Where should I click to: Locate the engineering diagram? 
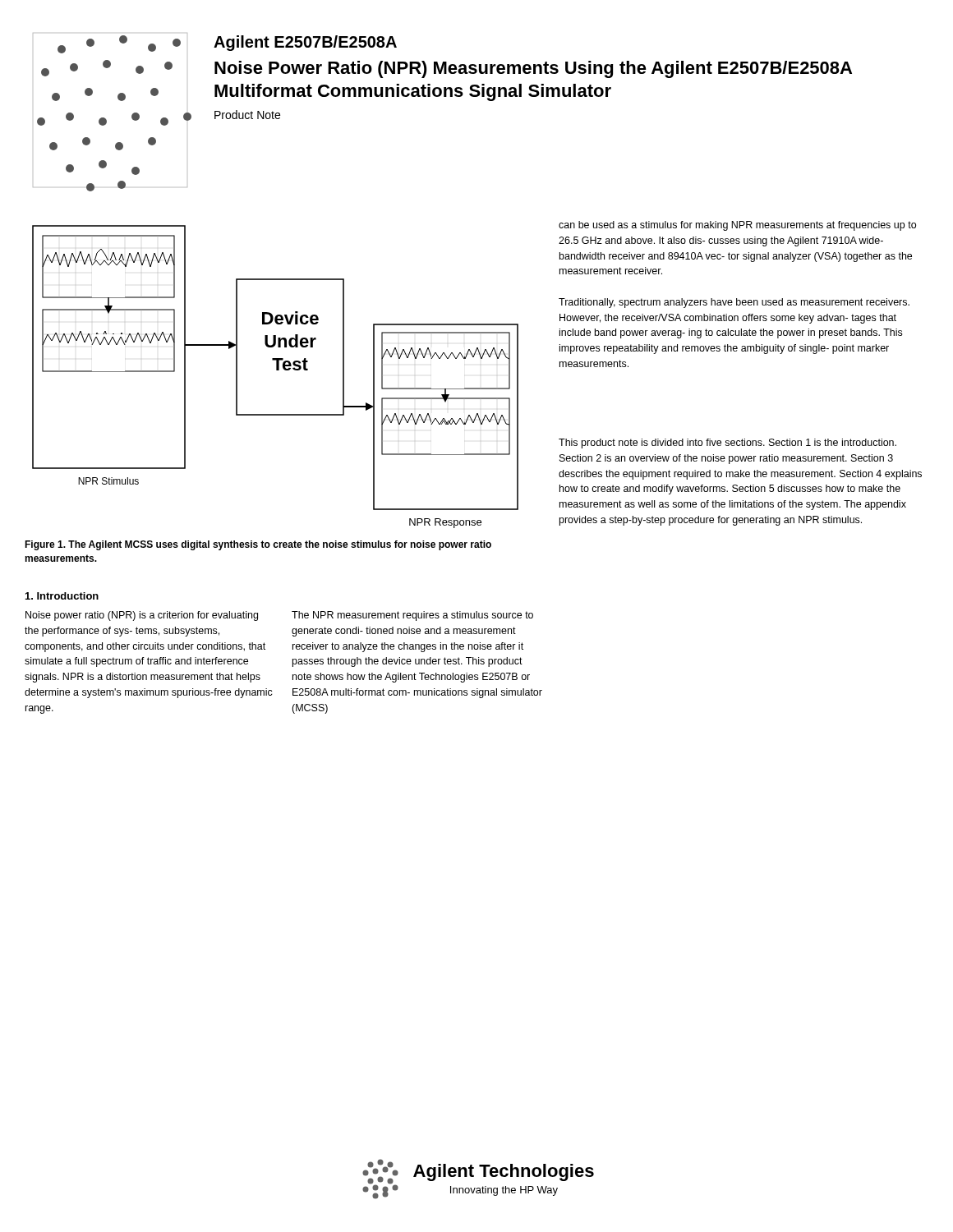(279, 379)
